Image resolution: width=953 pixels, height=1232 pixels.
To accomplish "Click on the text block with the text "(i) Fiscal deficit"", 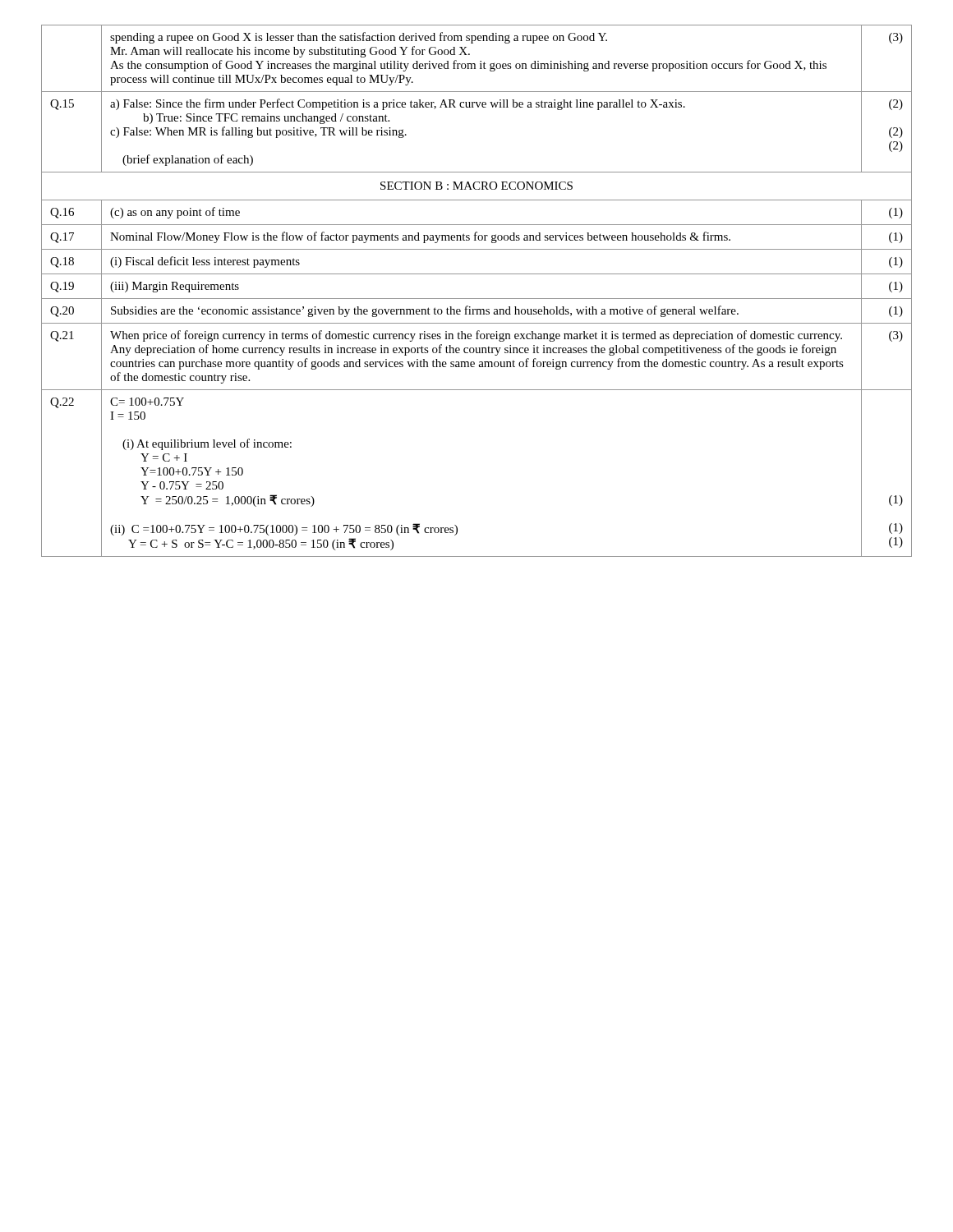I will point(205,261).
